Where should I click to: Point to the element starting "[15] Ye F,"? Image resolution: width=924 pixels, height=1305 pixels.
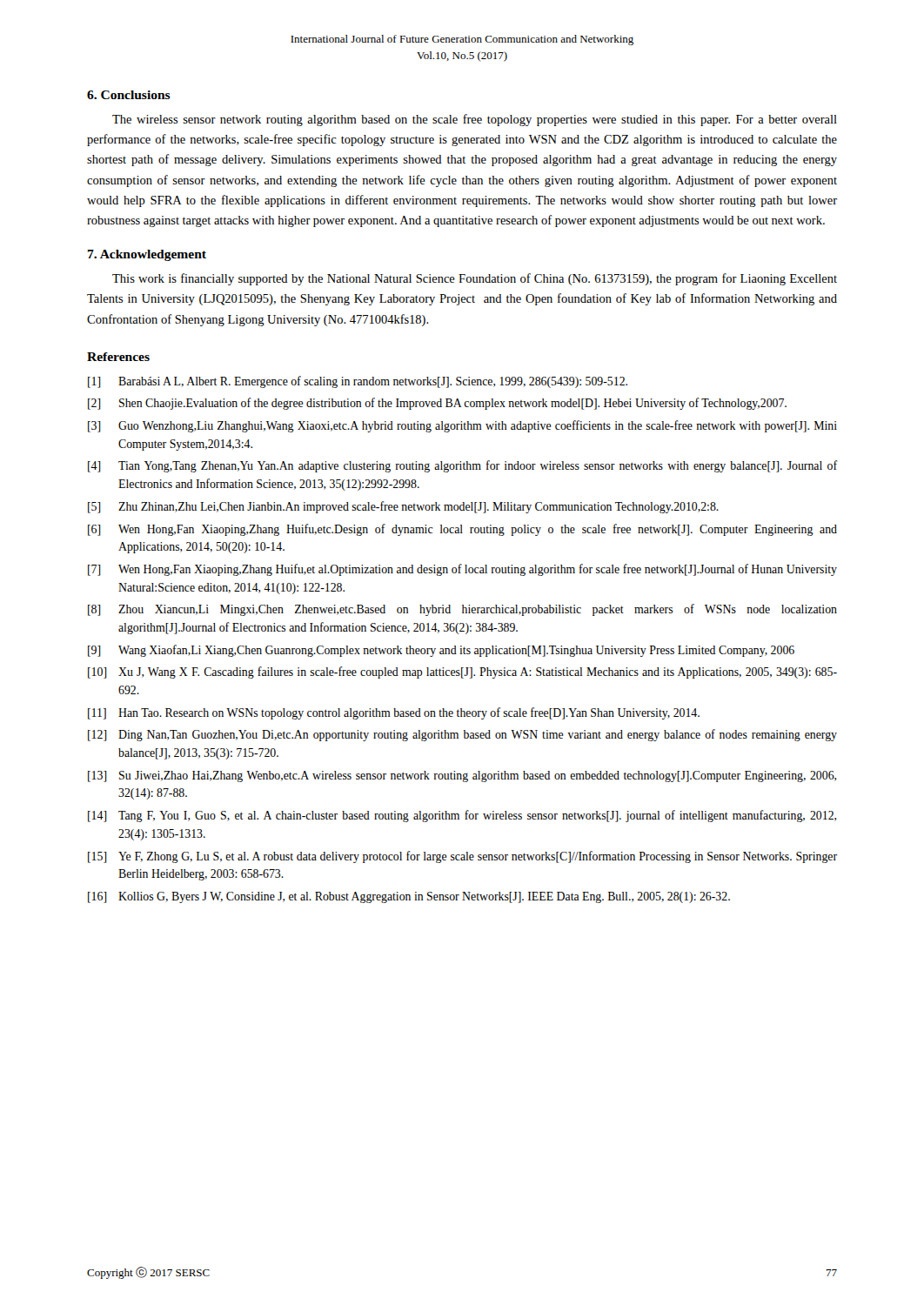tap(462, 866)
